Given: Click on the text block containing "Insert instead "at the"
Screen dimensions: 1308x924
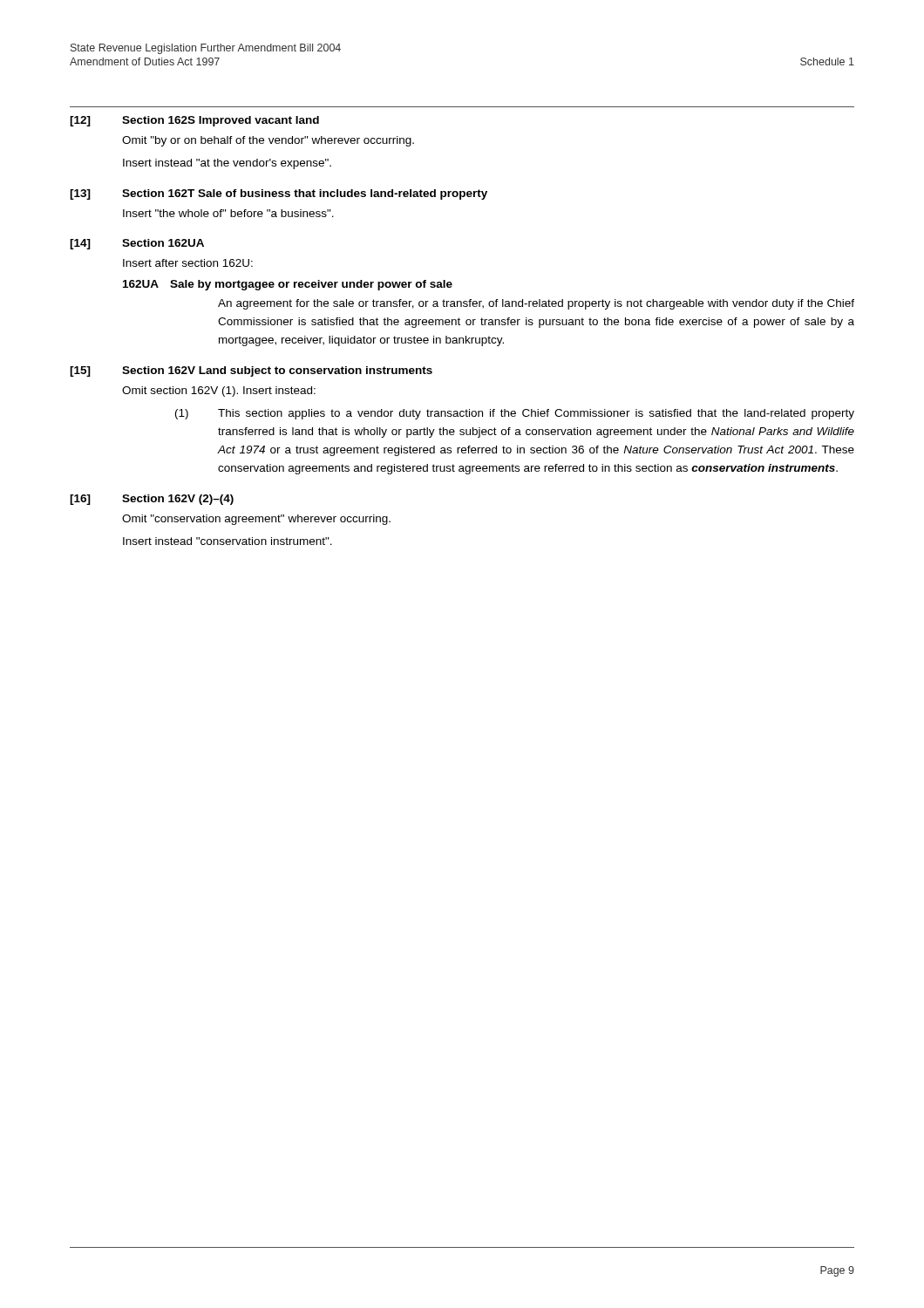Looking at the screenshot, I should click(x=227, y=164).
